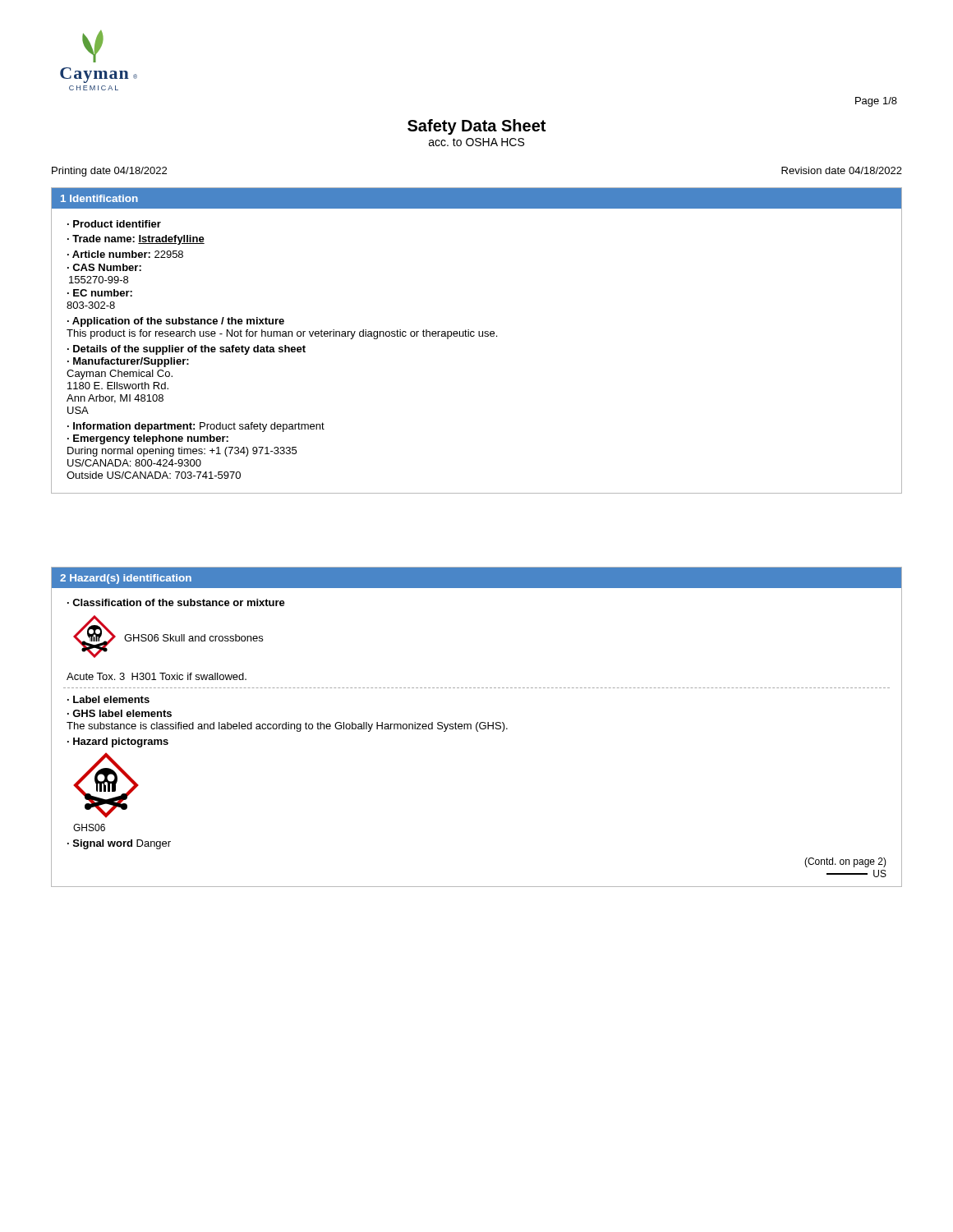
Task: Click on the element starting "· Classification of the substance or"
Action: pyautogui.click(x=176, y=602)
